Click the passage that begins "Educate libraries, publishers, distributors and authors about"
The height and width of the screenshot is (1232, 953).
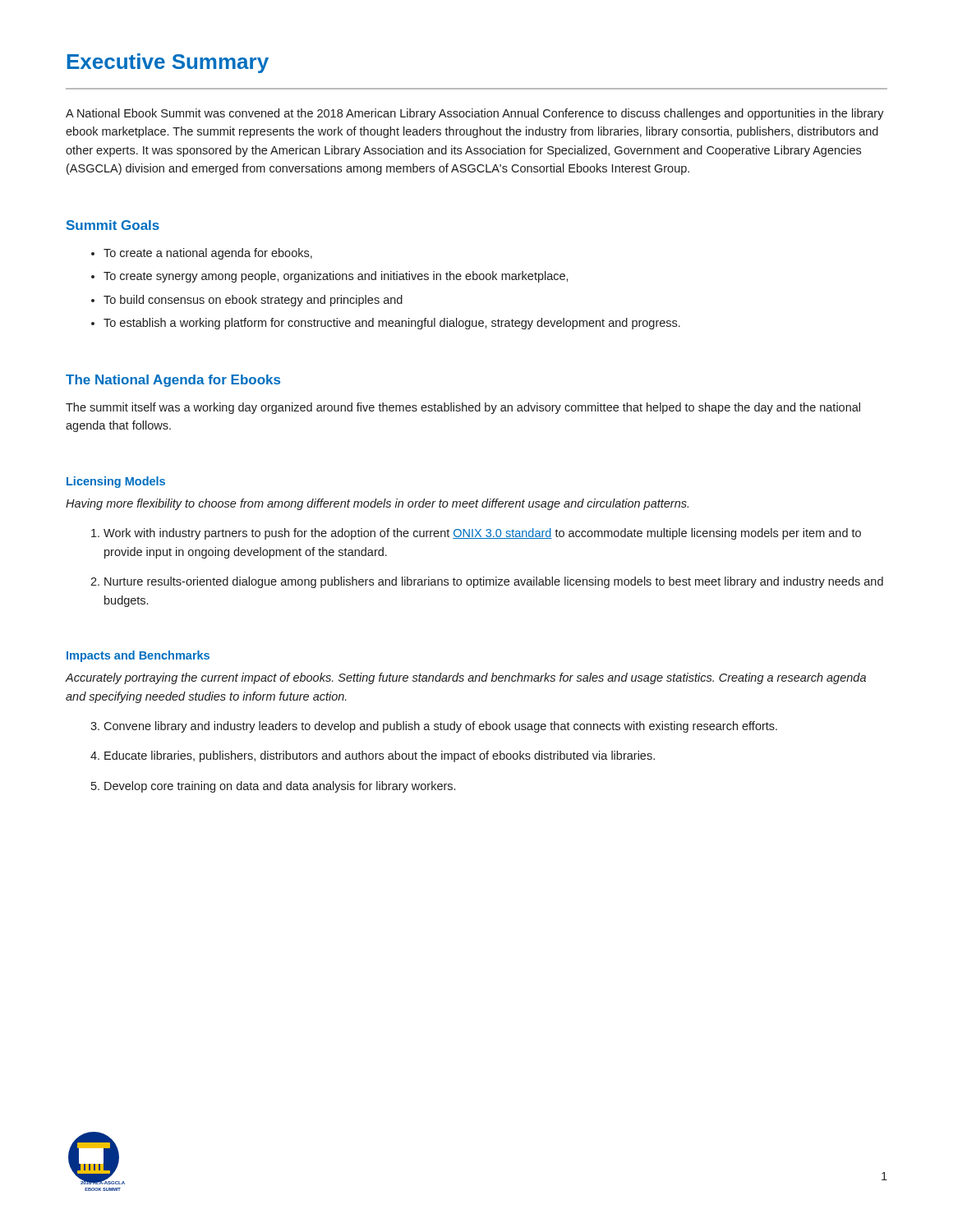click(380, 756)
